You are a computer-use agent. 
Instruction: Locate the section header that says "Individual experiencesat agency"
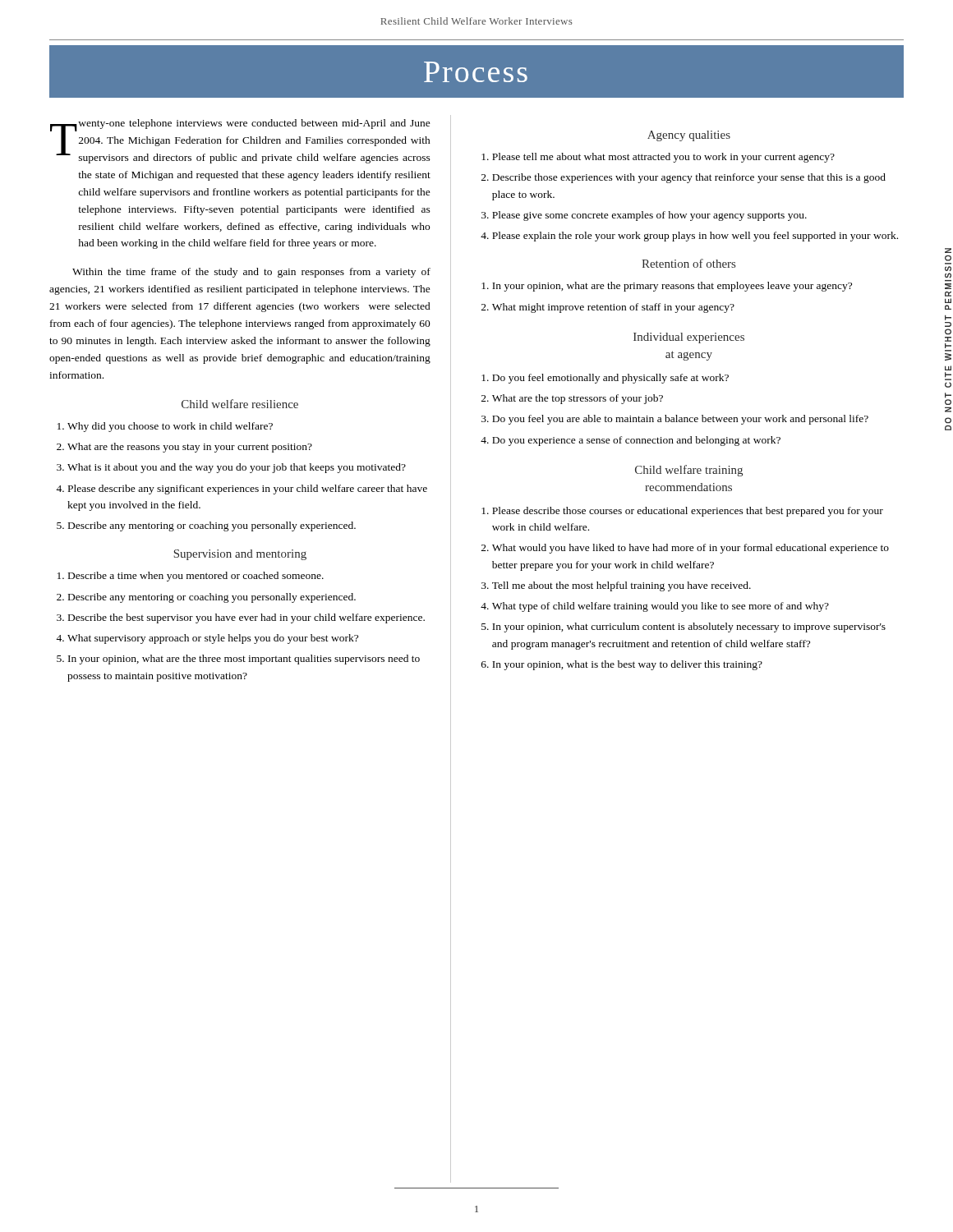tap(689, 345)
